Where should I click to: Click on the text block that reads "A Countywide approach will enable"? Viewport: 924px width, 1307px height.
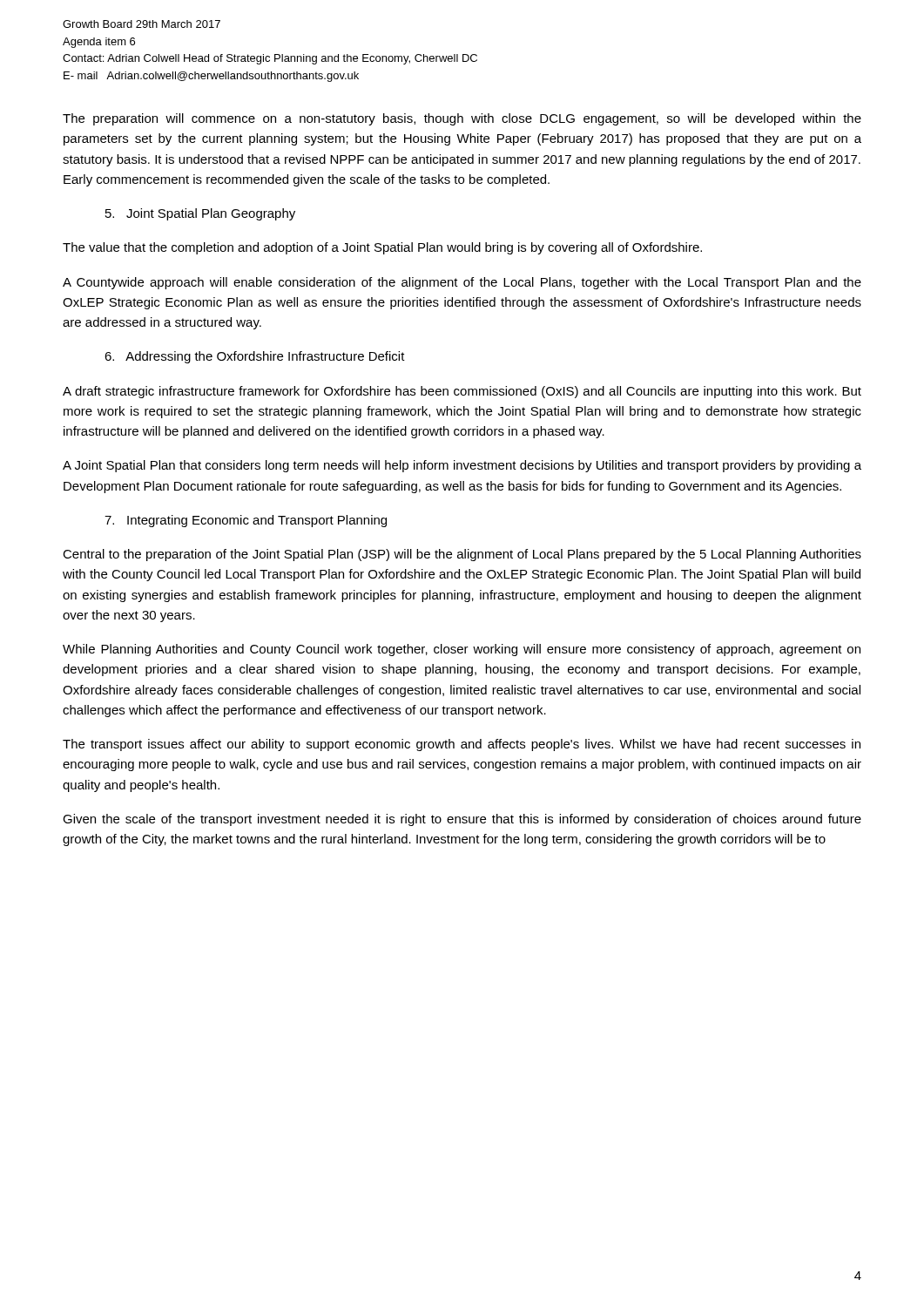462,302
